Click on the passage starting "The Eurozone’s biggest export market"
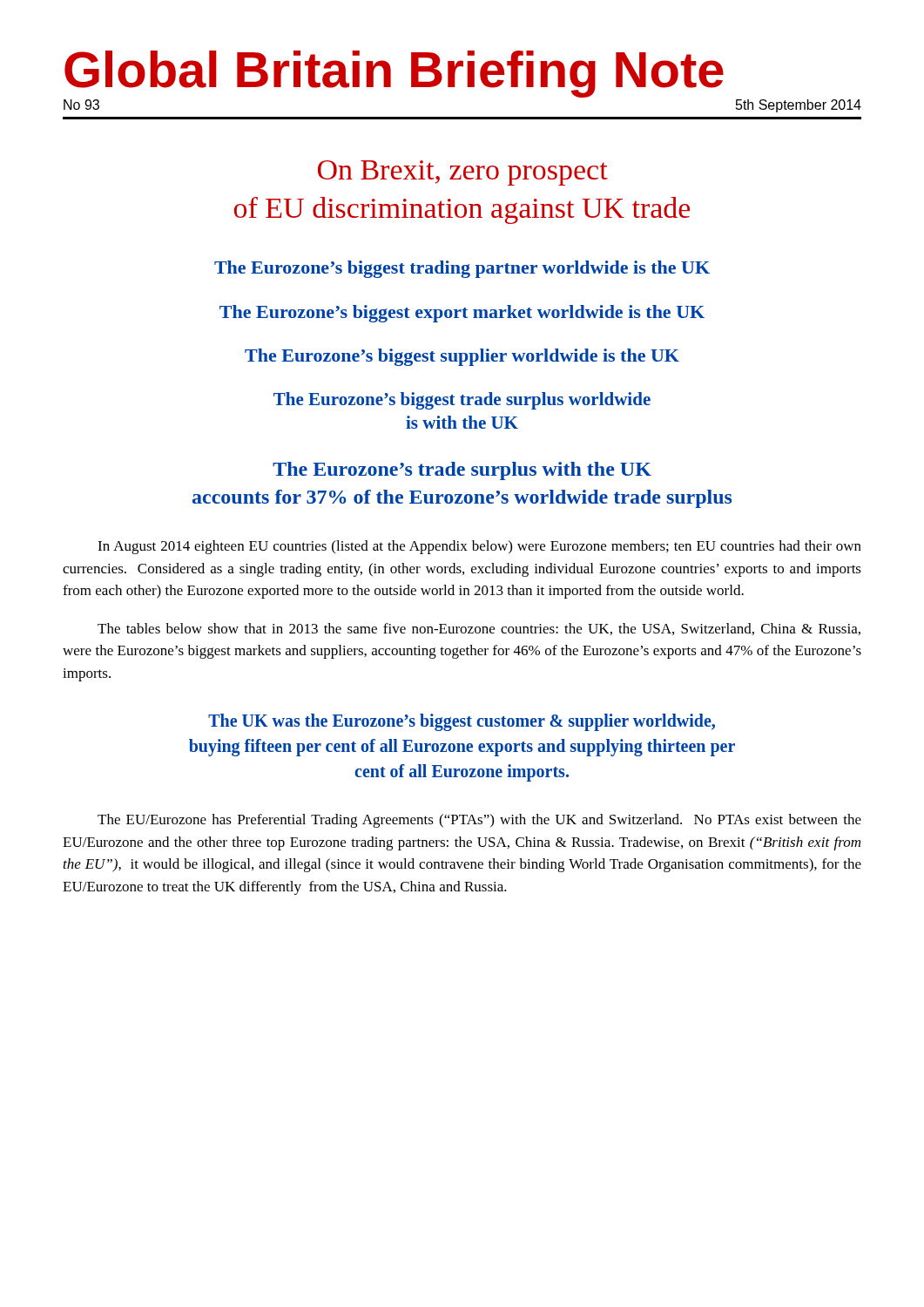This screenshot has height=1307, width=924. click(x=462, y=311)
